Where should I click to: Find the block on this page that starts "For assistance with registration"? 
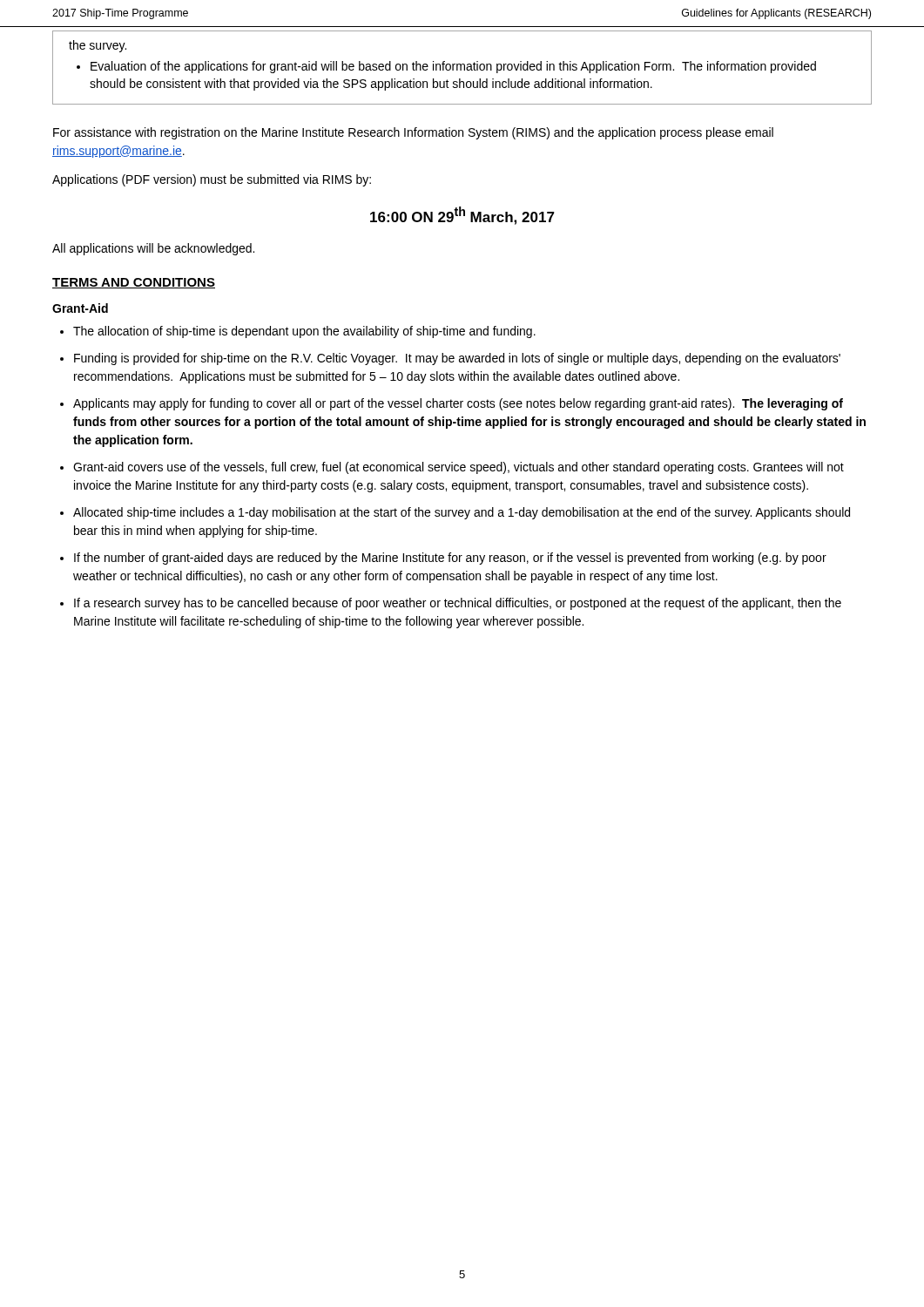413,141
